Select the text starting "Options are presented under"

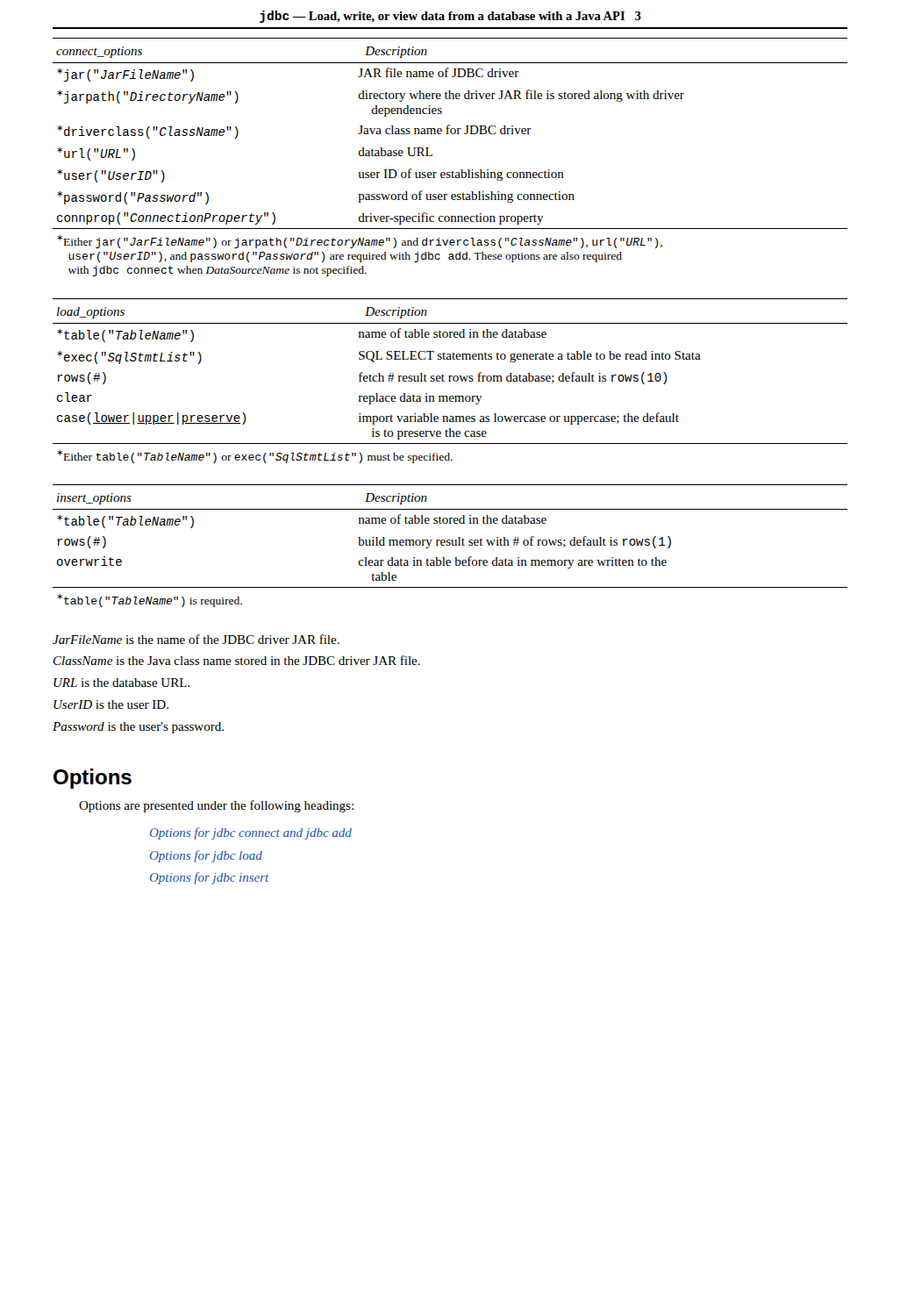pos(217,806)
